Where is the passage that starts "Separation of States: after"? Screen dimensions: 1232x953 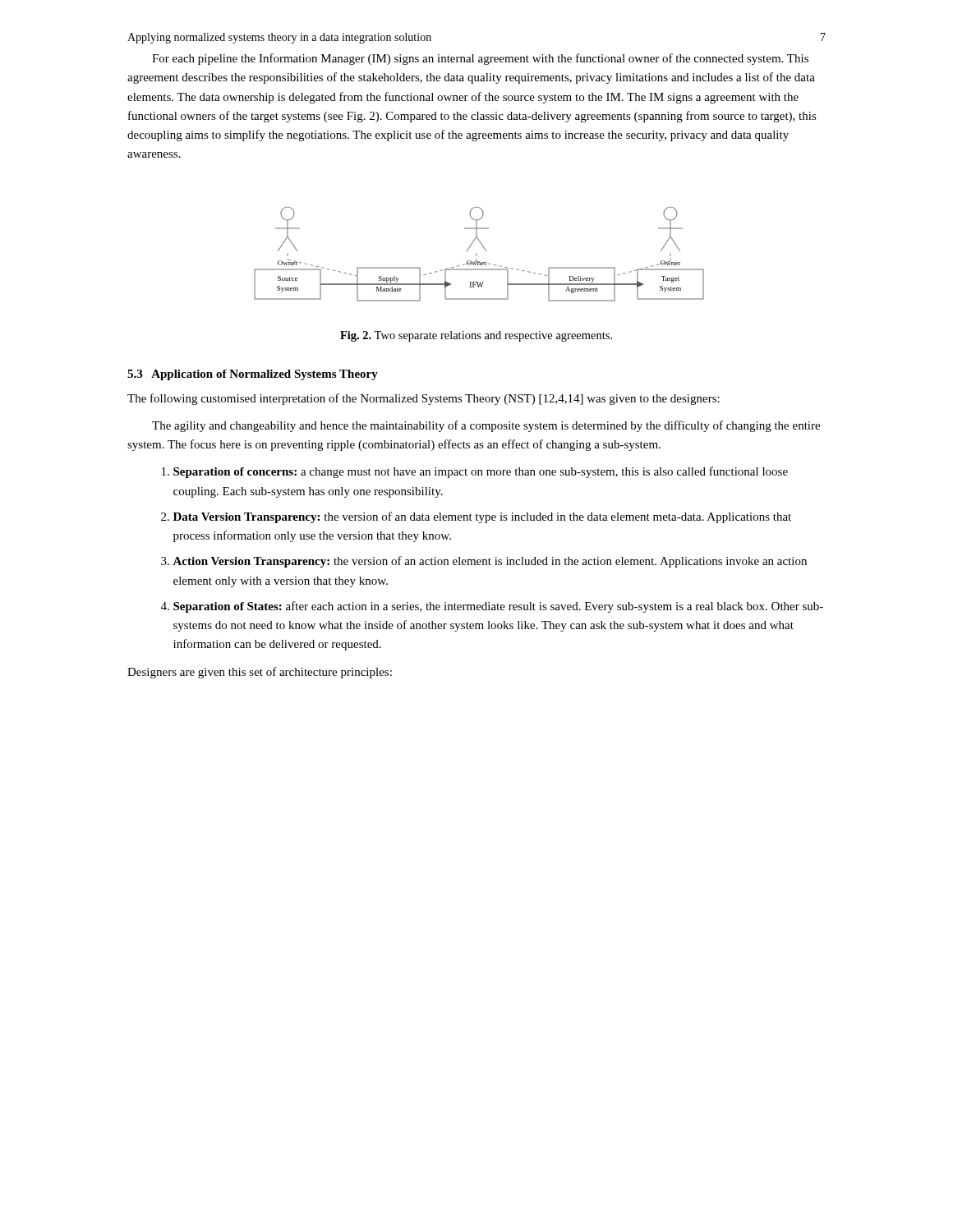click(498, 625)
